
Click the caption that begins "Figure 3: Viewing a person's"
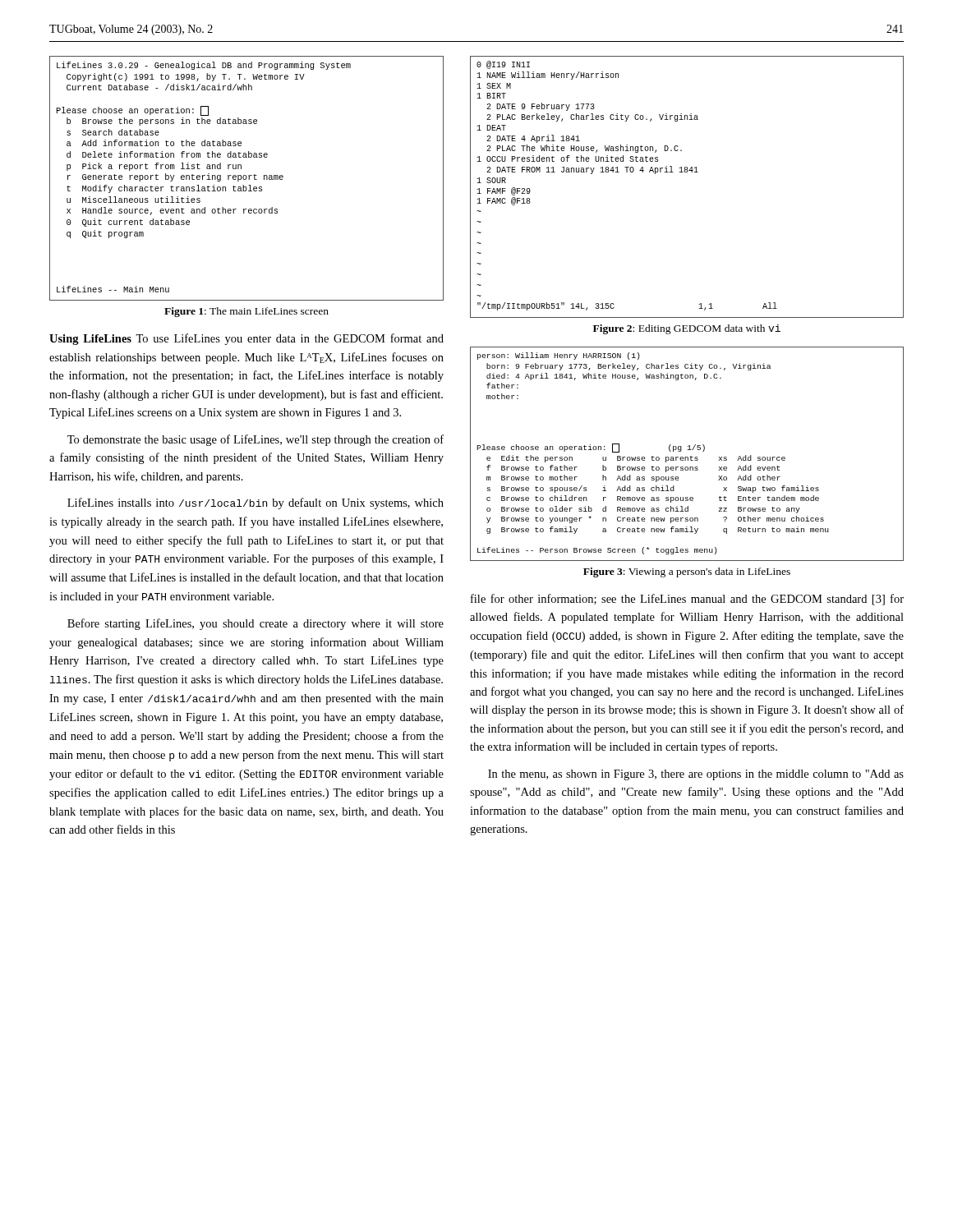pos(687,571)
